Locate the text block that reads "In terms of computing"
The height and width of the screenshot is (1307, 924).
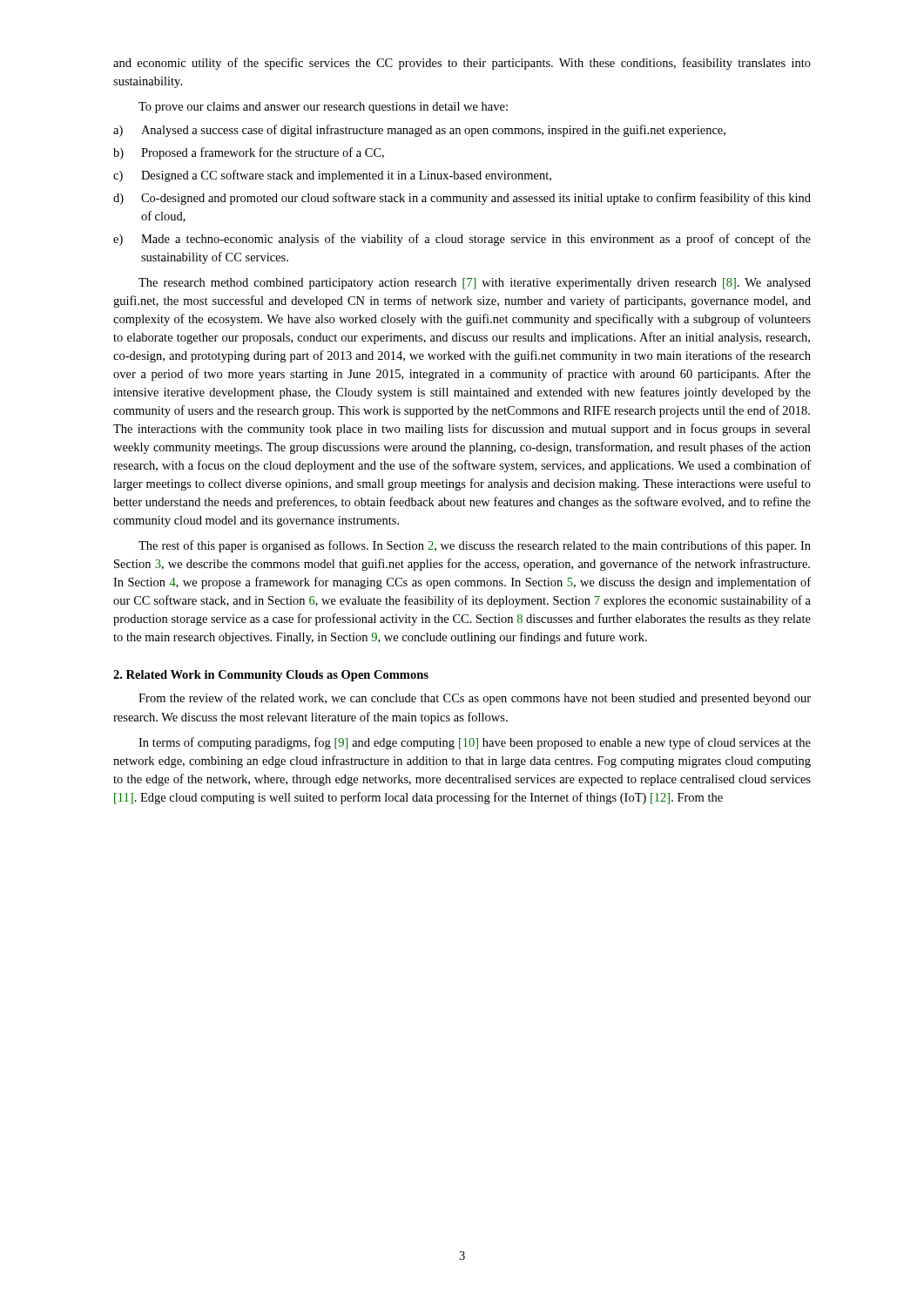click(x=462, y=770)
